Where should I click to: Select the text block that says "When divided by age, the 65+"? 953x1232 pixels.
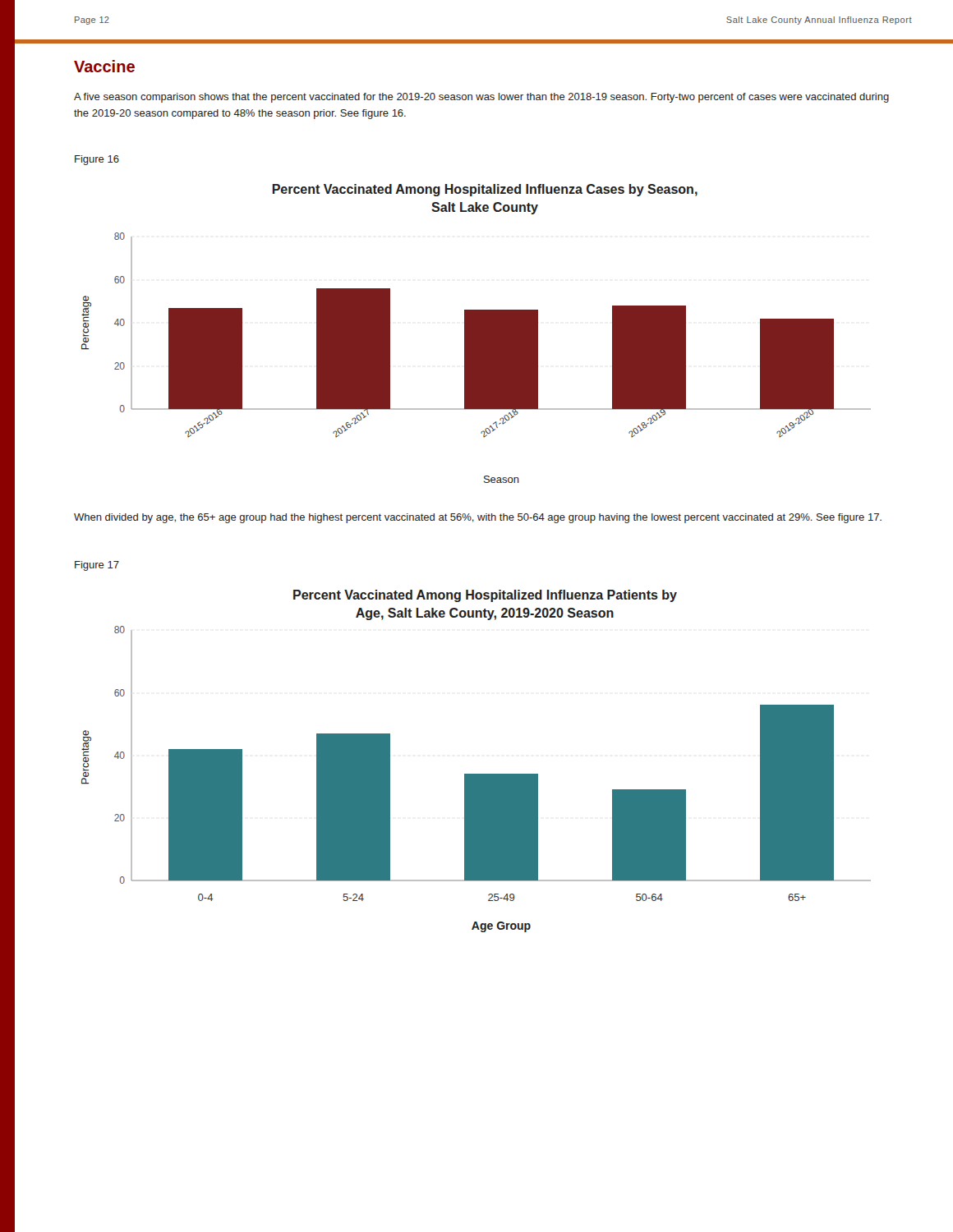[x=478, y=517]
